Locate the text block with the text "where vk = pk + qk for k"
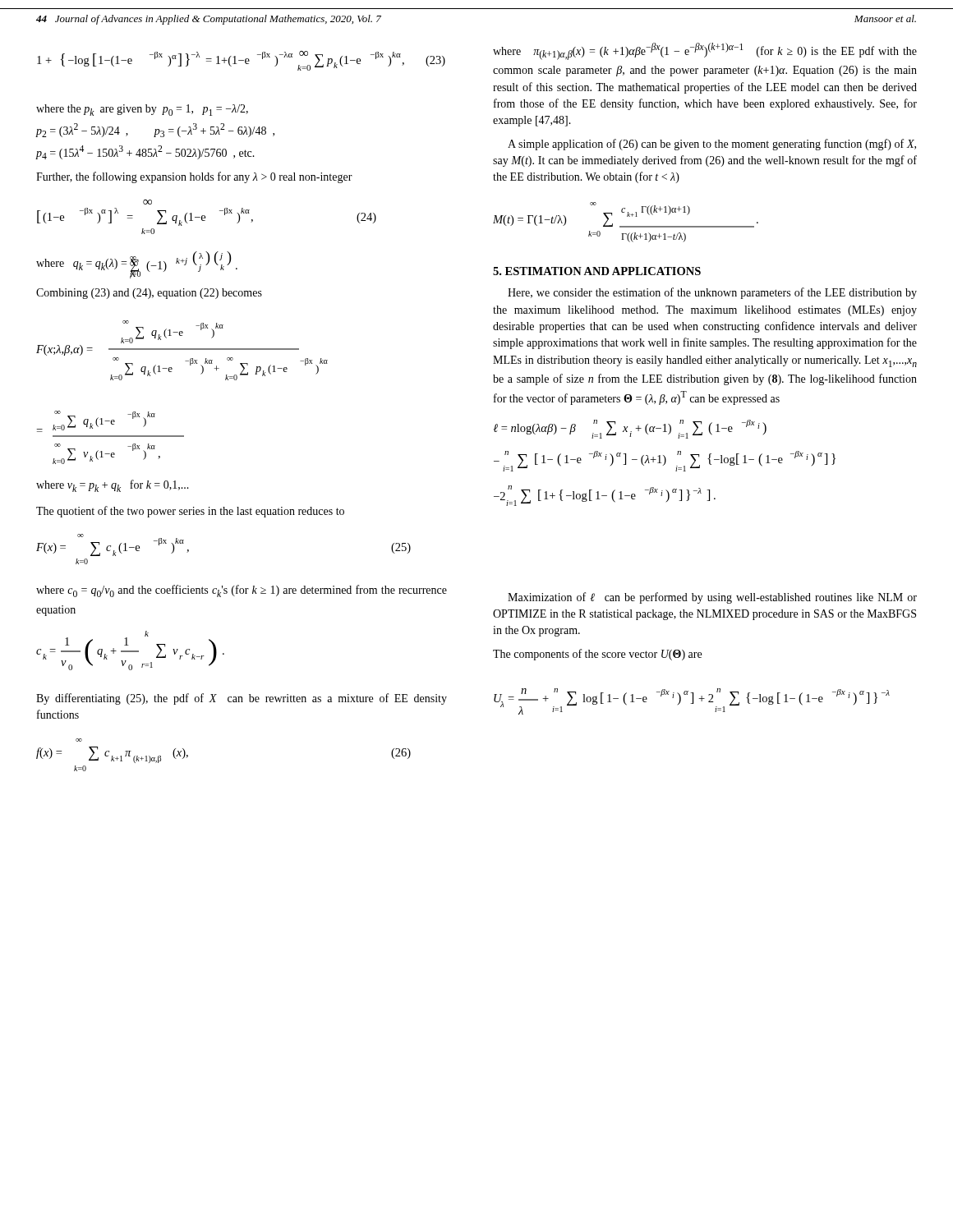 coord(113,486)
